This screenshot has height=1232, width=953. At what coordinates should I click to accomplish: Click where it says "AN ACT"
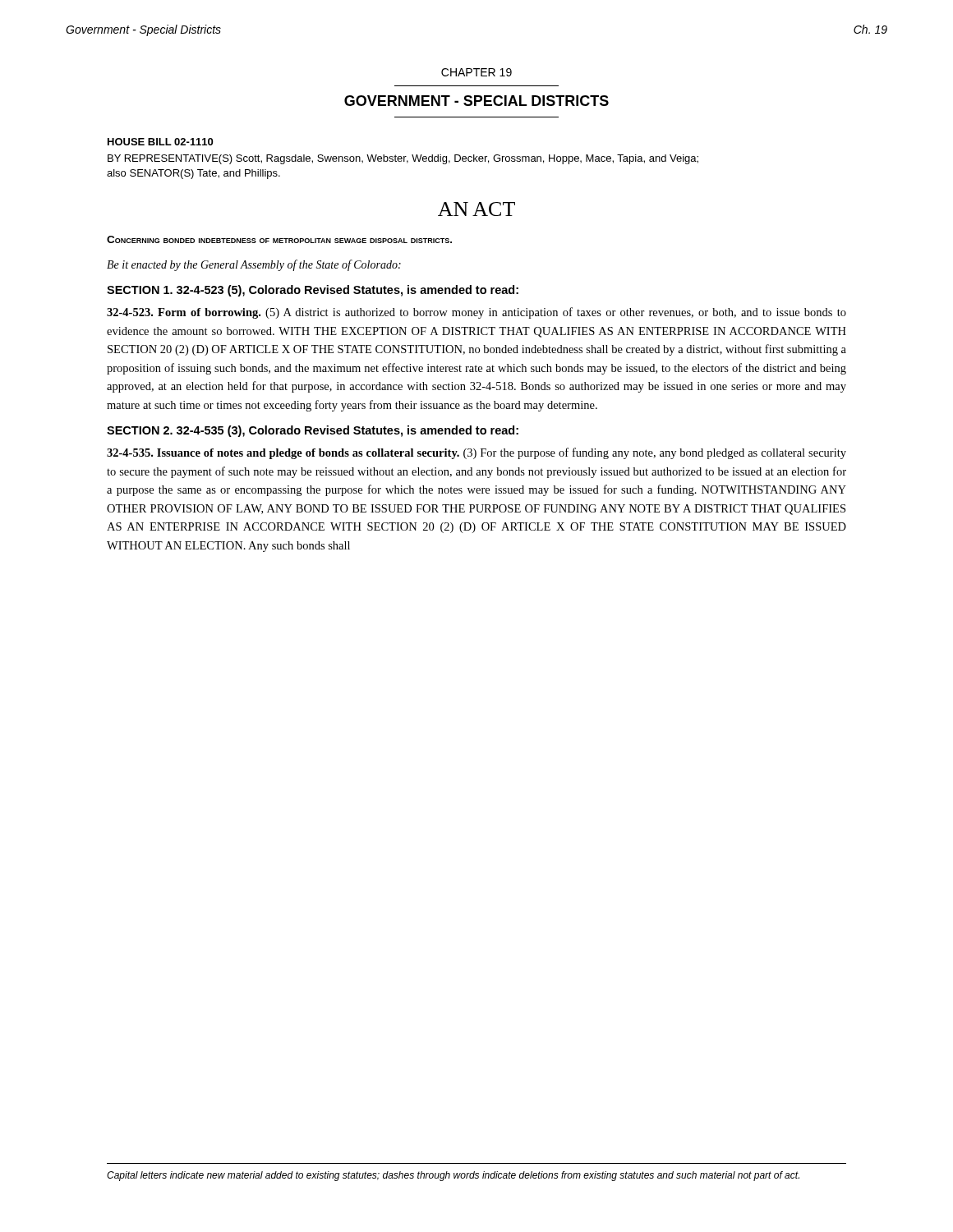point(476,209)
